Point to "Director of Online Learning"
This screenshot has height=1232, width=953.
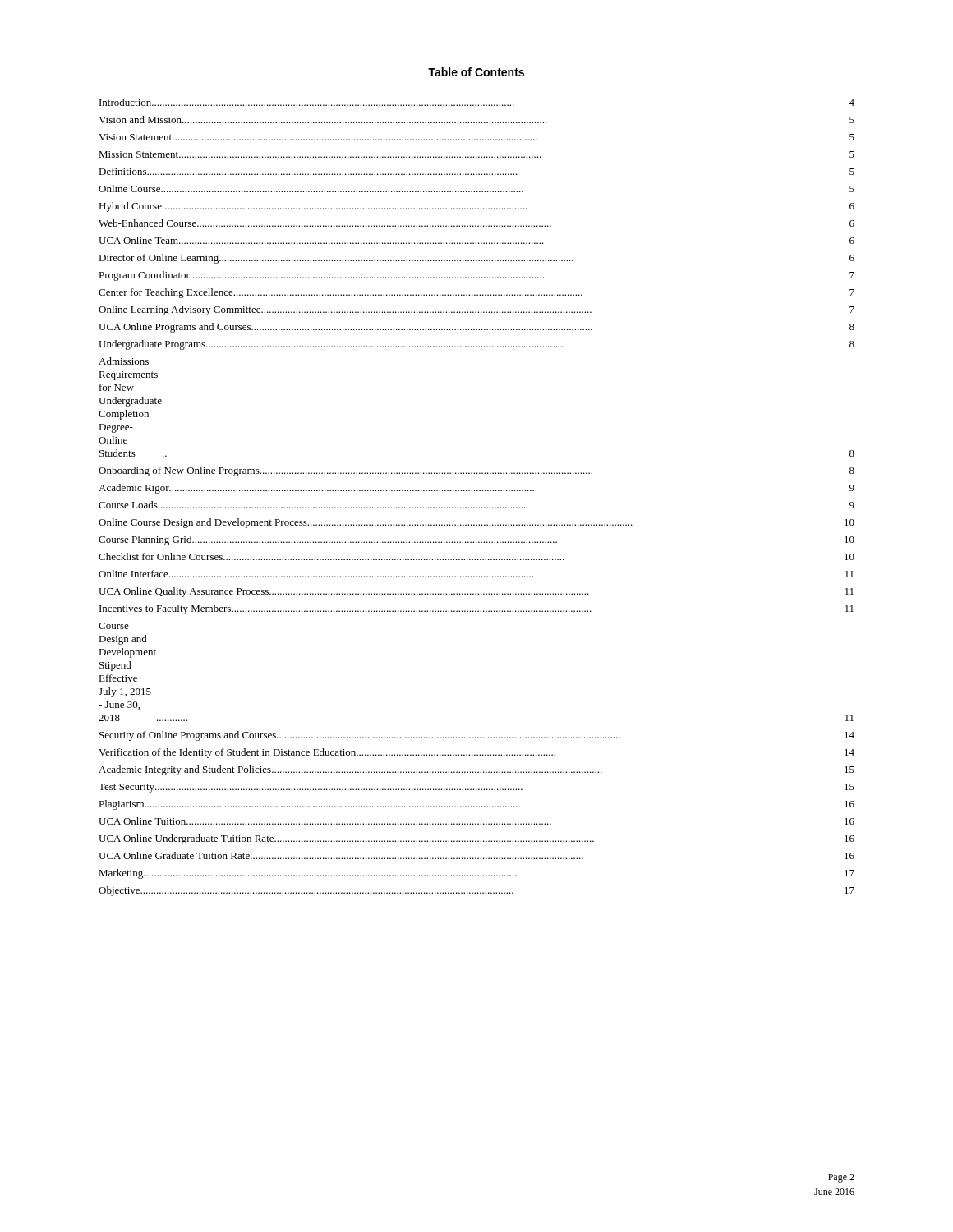[476, 257]
